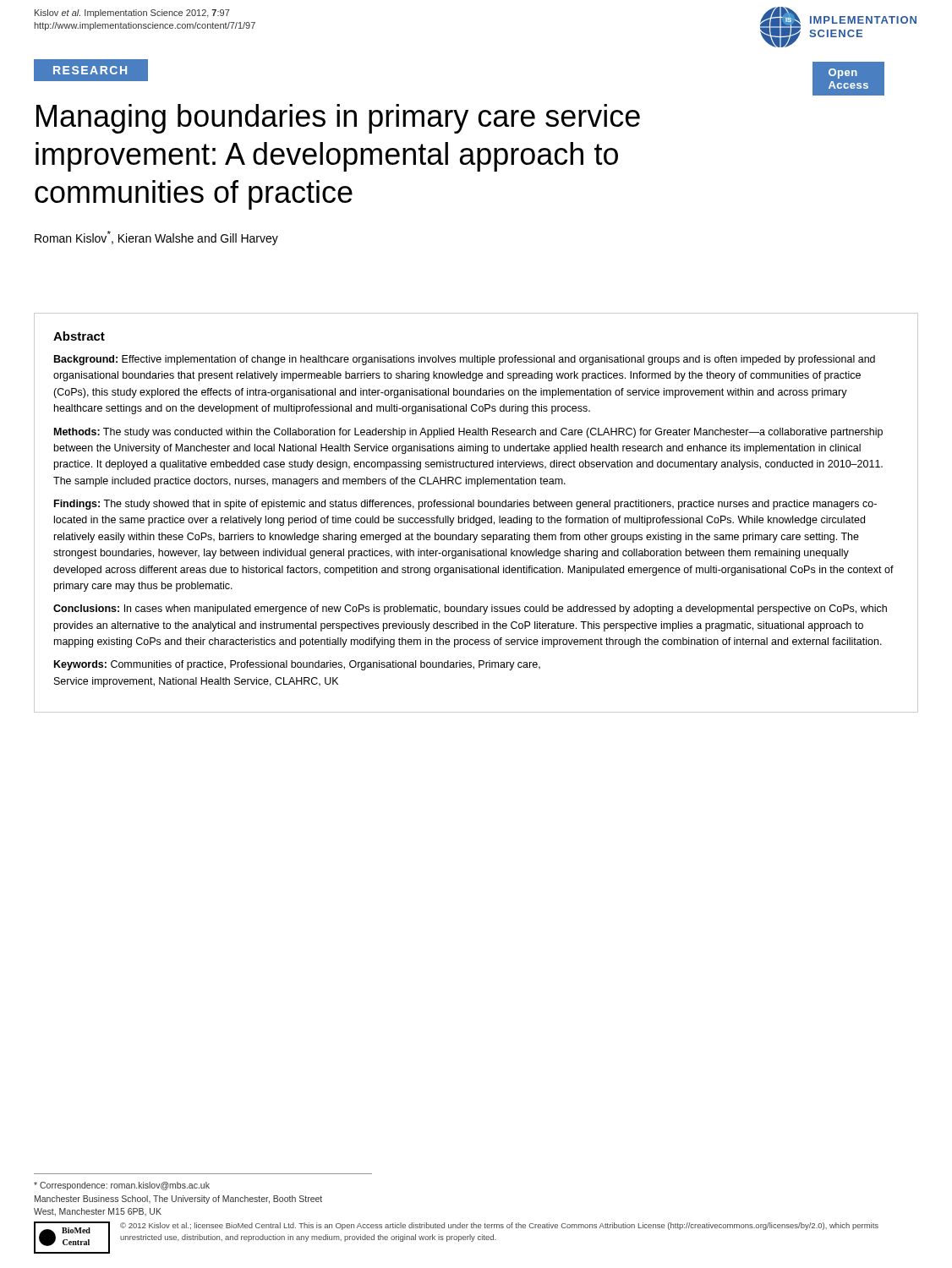Point to the region starting "Roman Kislov*, Kieran Walshe"

156,237
